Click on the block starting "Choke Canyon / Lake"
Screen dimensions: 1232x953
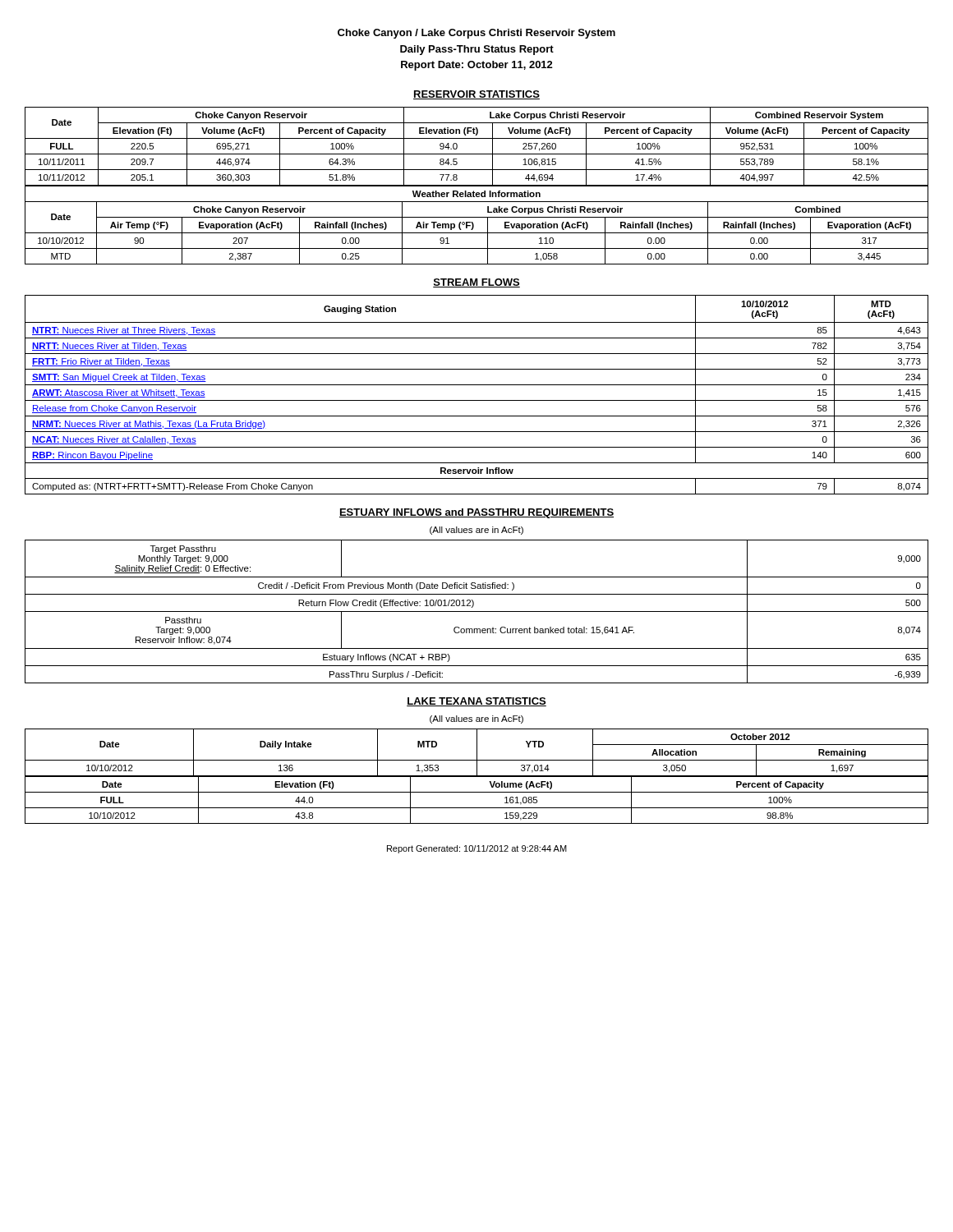[476, 49]
